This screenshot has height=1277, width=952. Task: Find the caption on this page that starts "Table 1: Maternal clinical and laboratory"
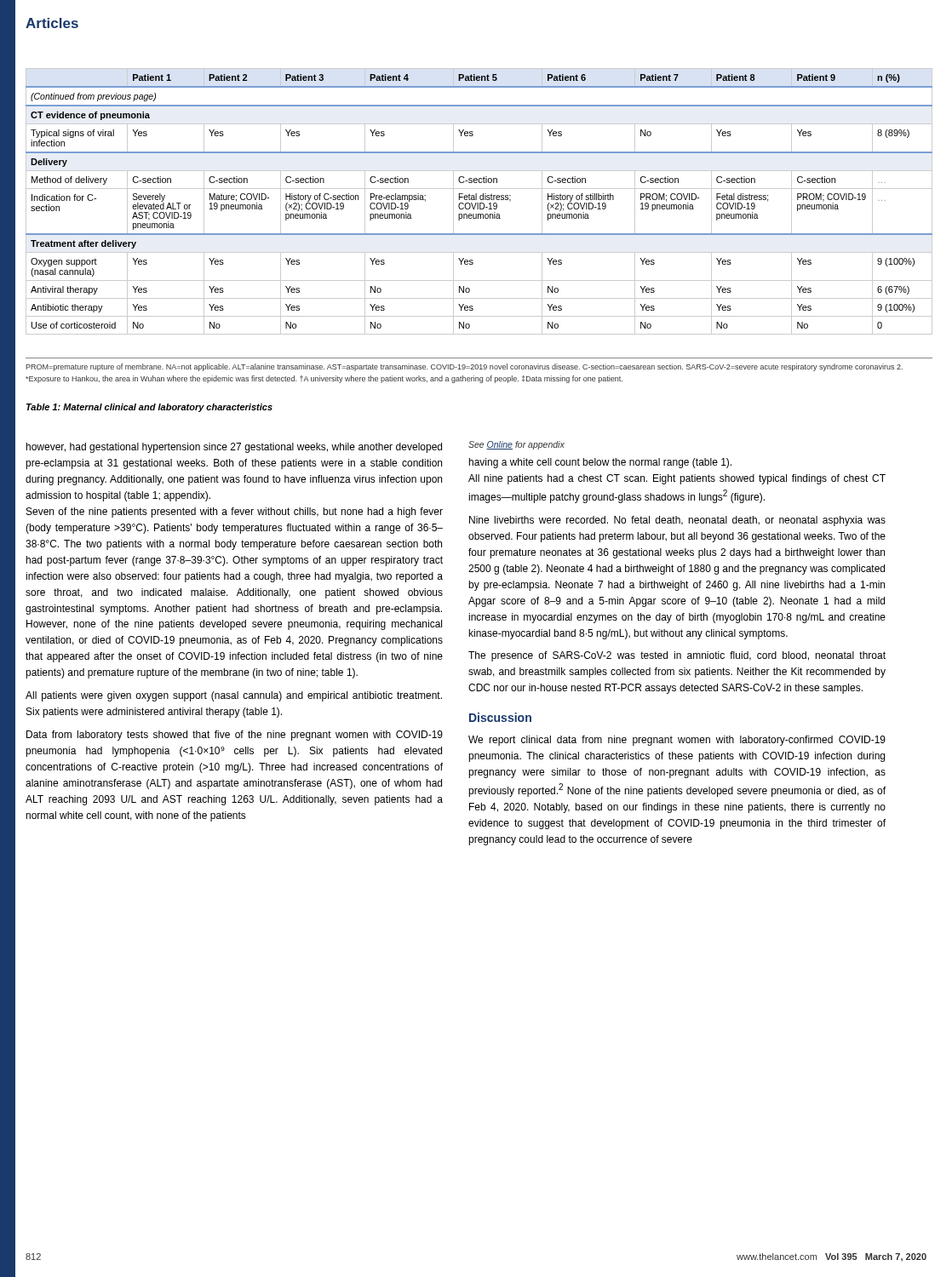point(149,407)
